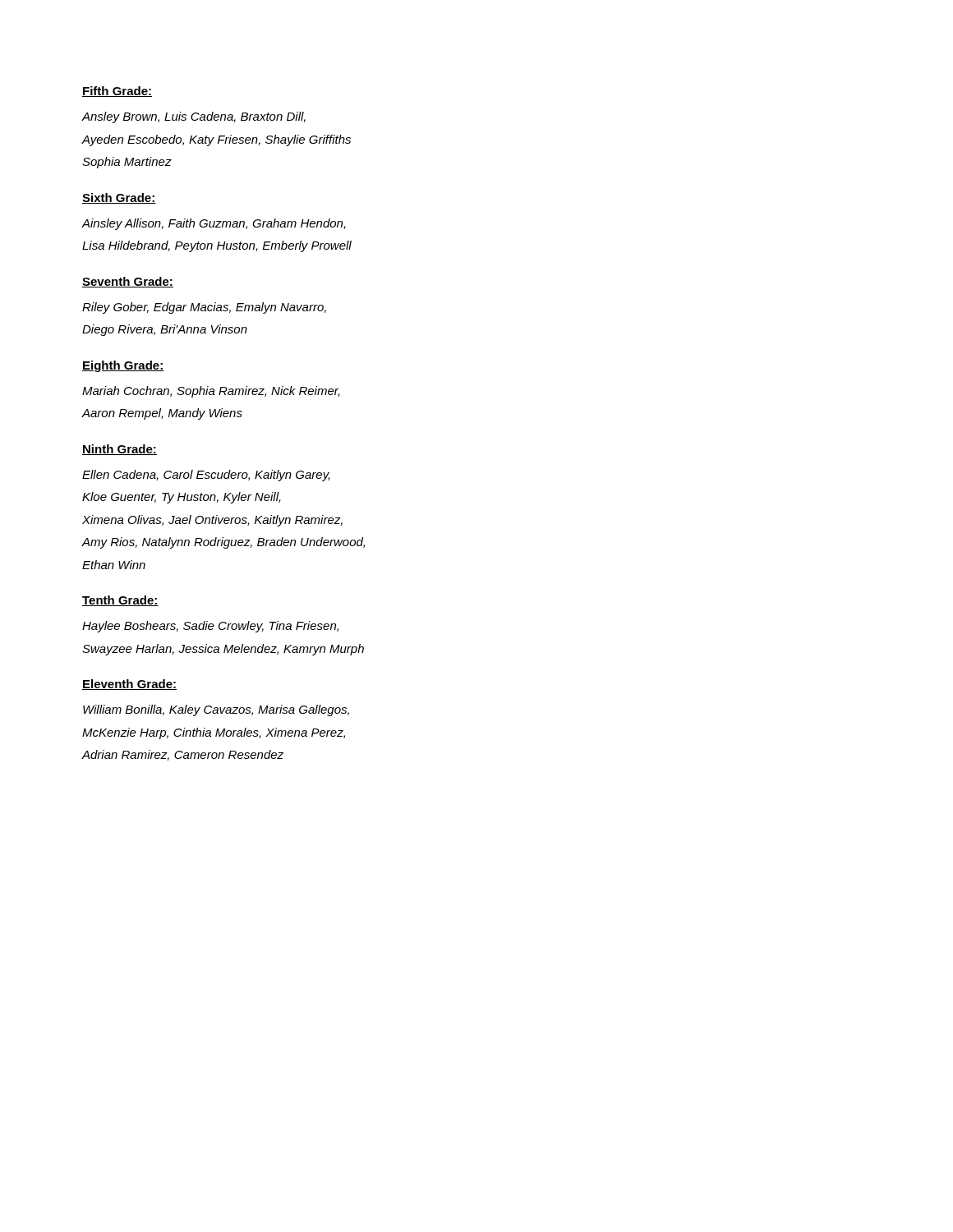Where does it say "Aaron Rempel, Mandy Wiens"?
Screen dimensions: 1232x953
tap(162, 413)
